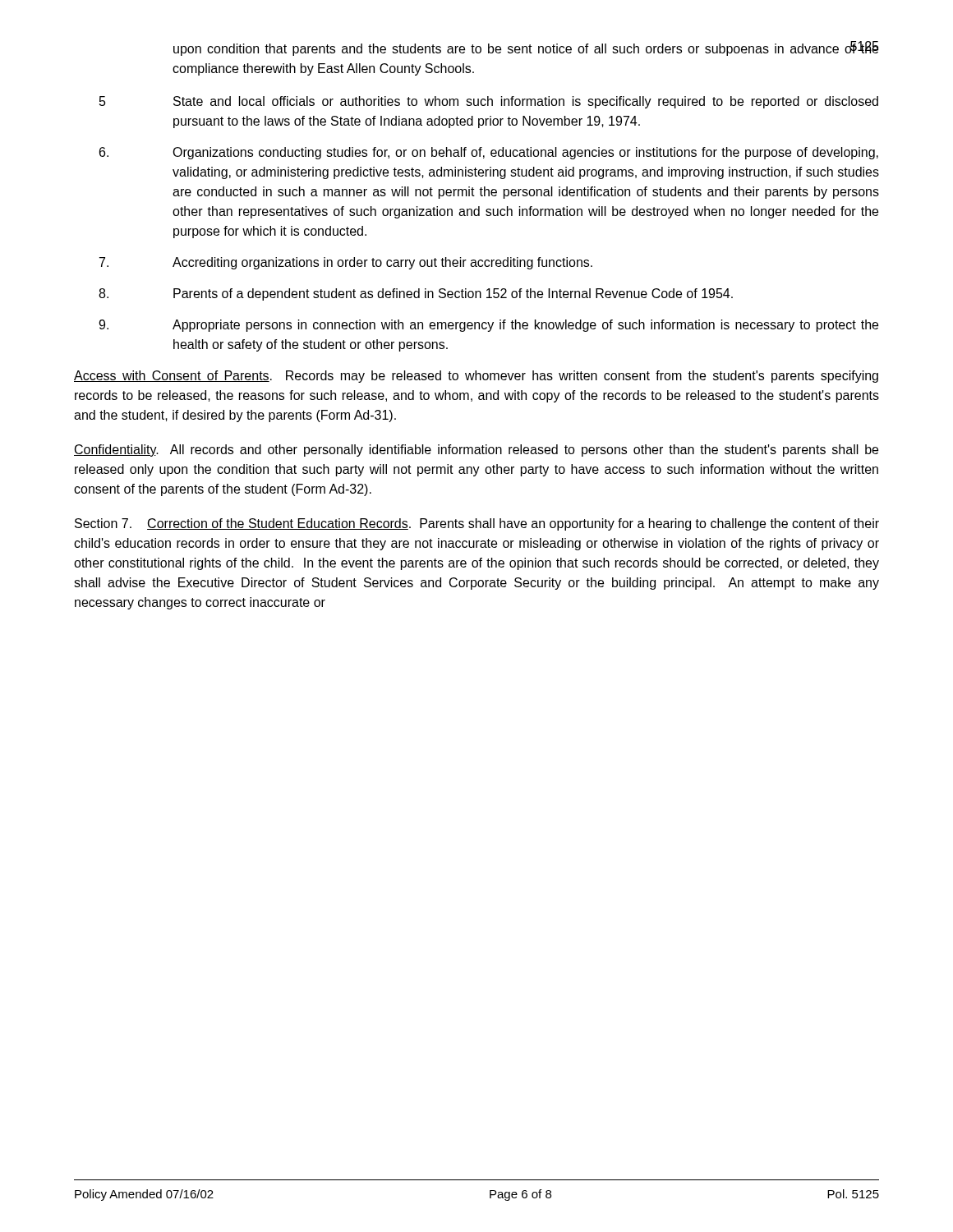Navigate to the text starting "6. Organizations conducting studies for, or on behalf"
Viewport: 953px width, 1232px height.
point(476,192)
